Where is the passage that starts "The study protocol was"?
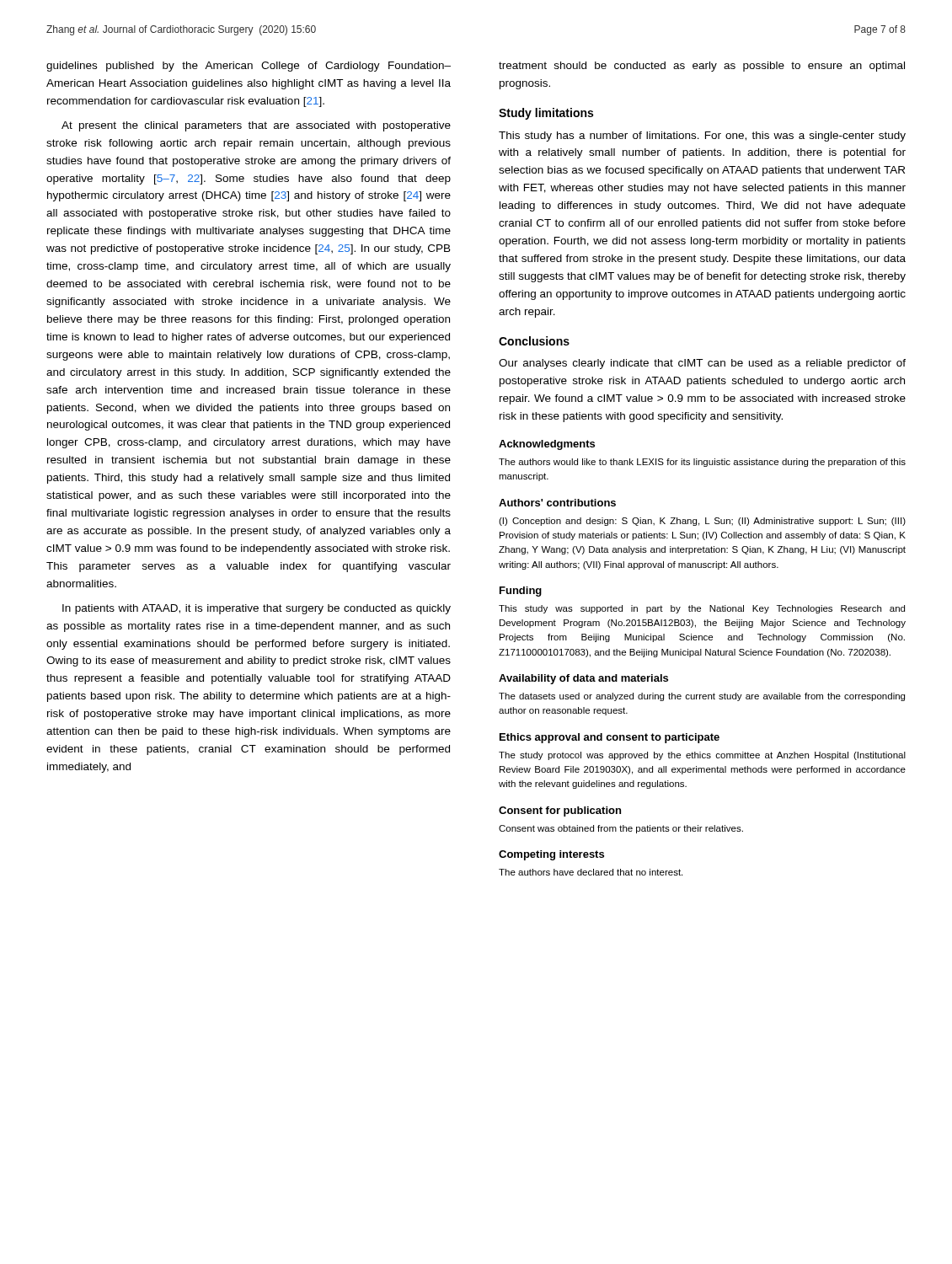This screenshot has height=1264, width=952. click(702, 770)
